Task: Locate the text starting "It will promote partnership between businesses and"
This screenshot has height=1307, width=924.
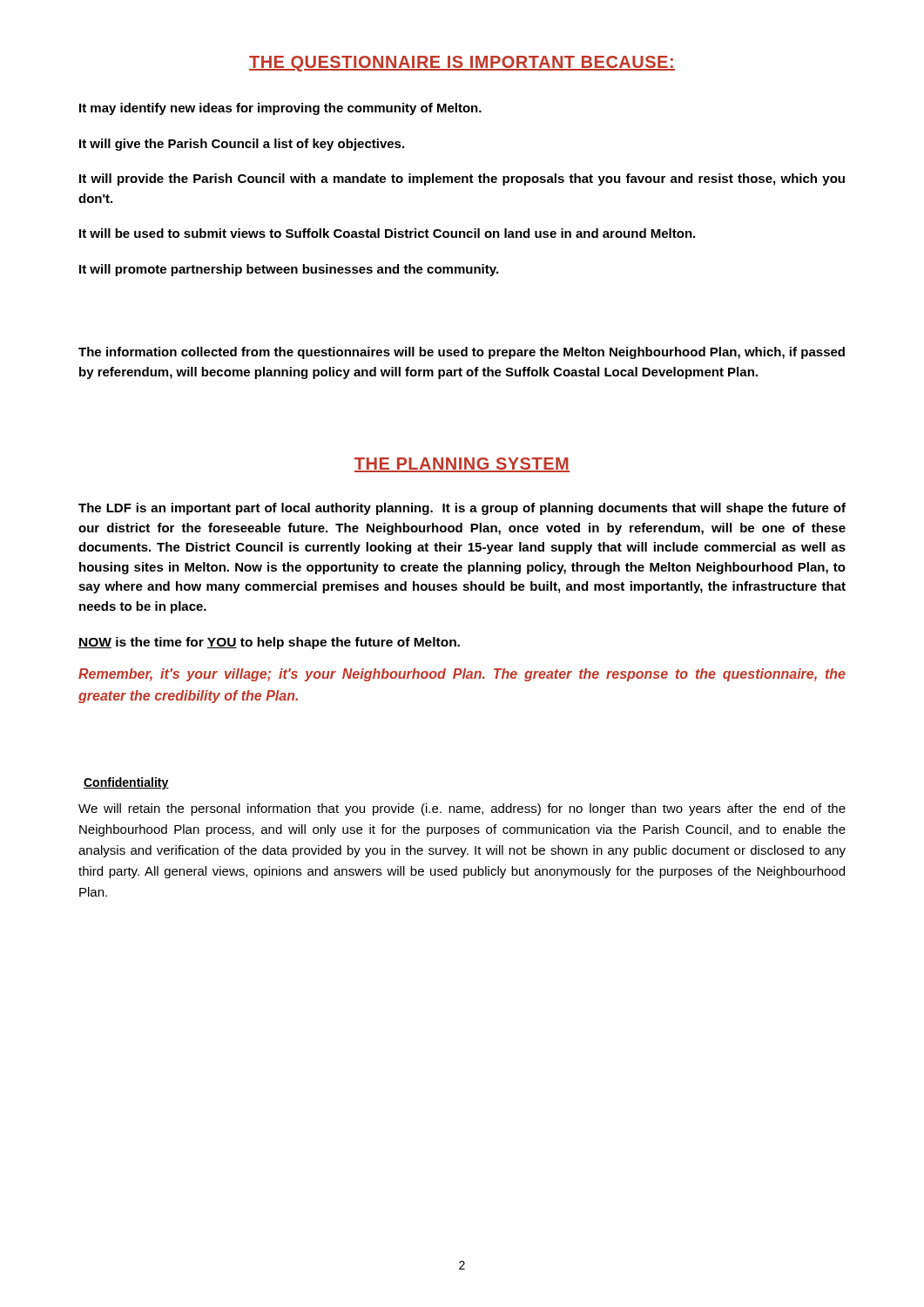Action: (289, 268)
